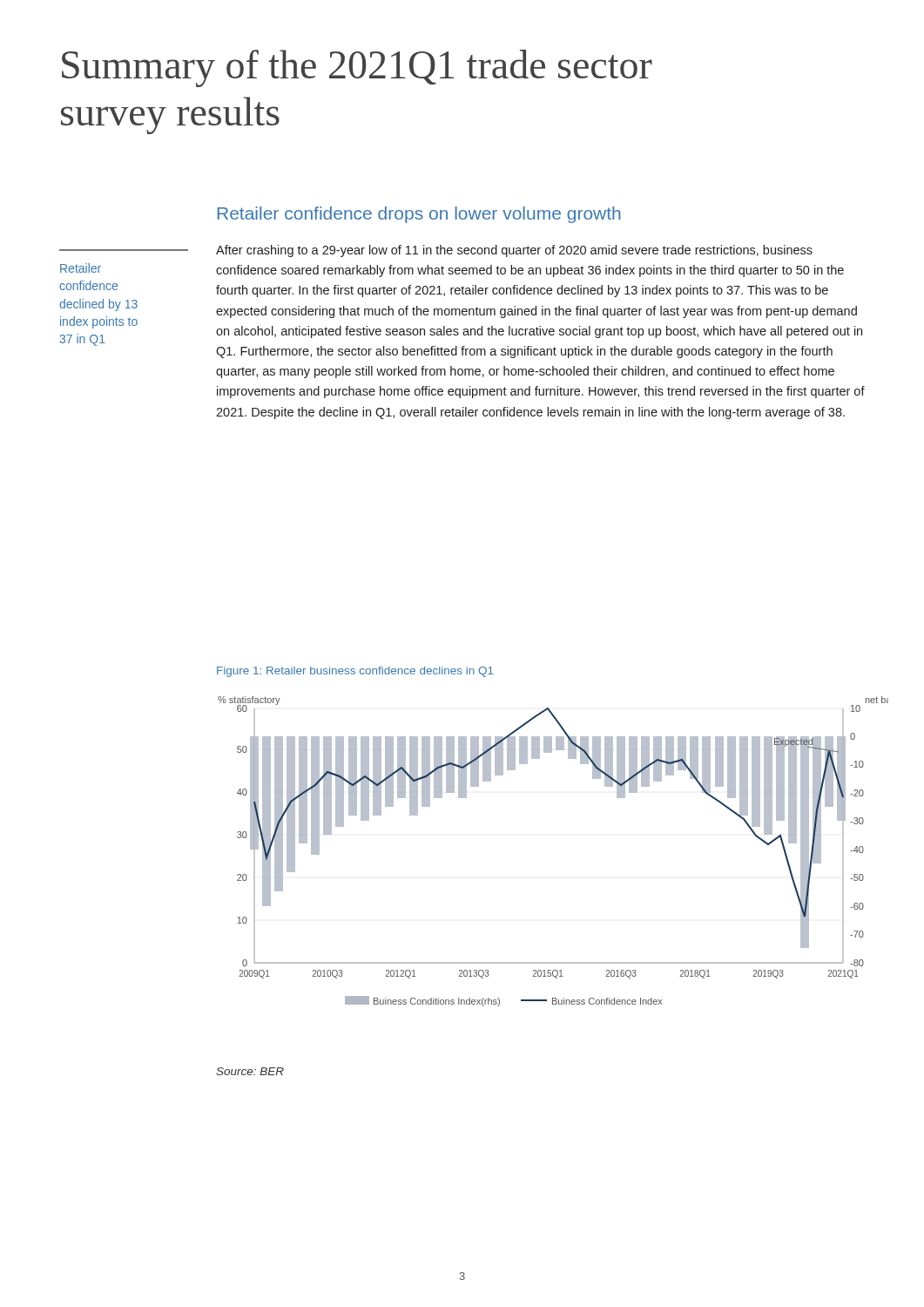Click the line chart
Viewport: 924px width, 1307px height.
pyautogui.click(x=552, y=863)
